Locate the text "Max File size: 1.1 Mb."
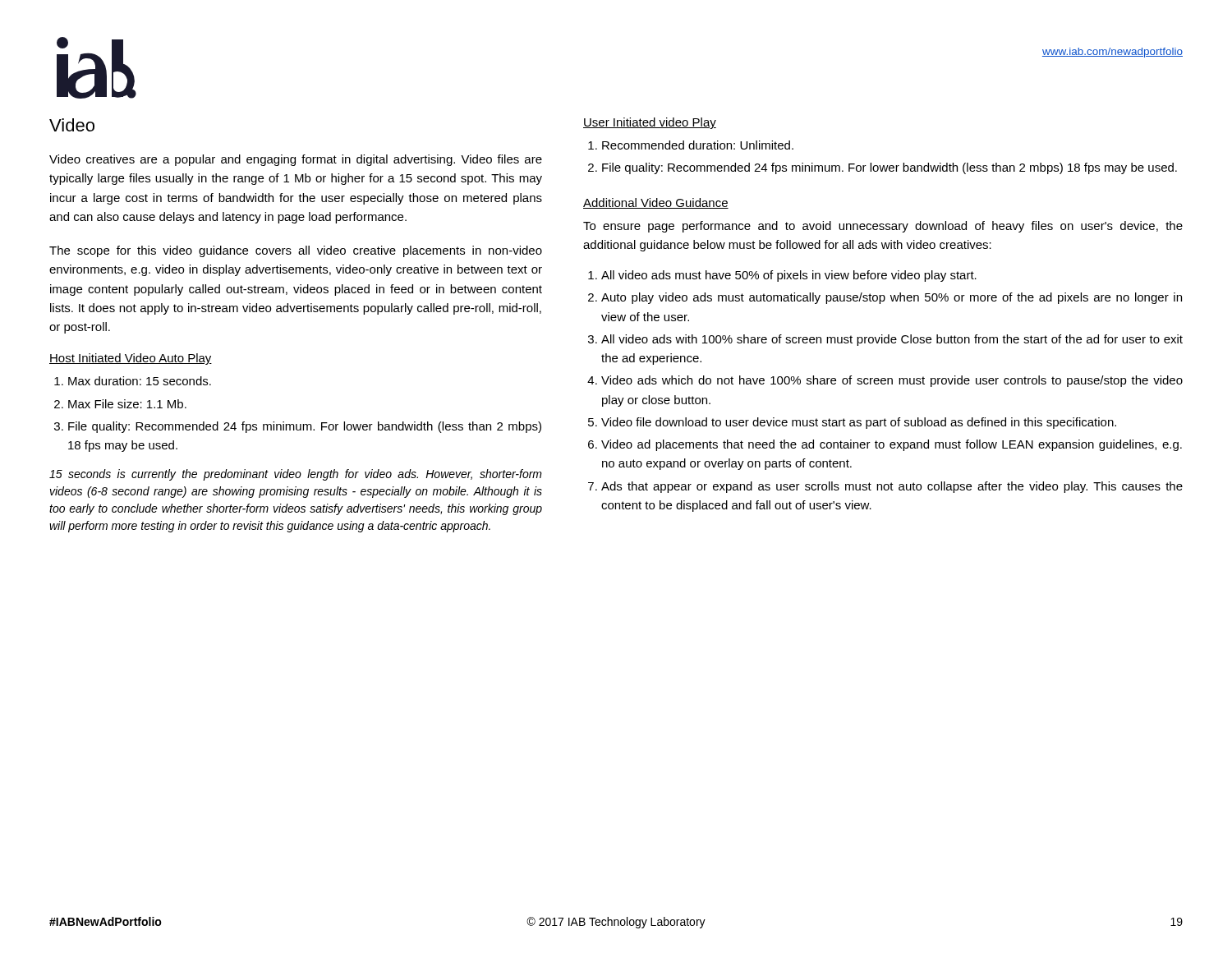This screenshot has width=1232, height=953. pyautogui.click(x=127, y=404)
